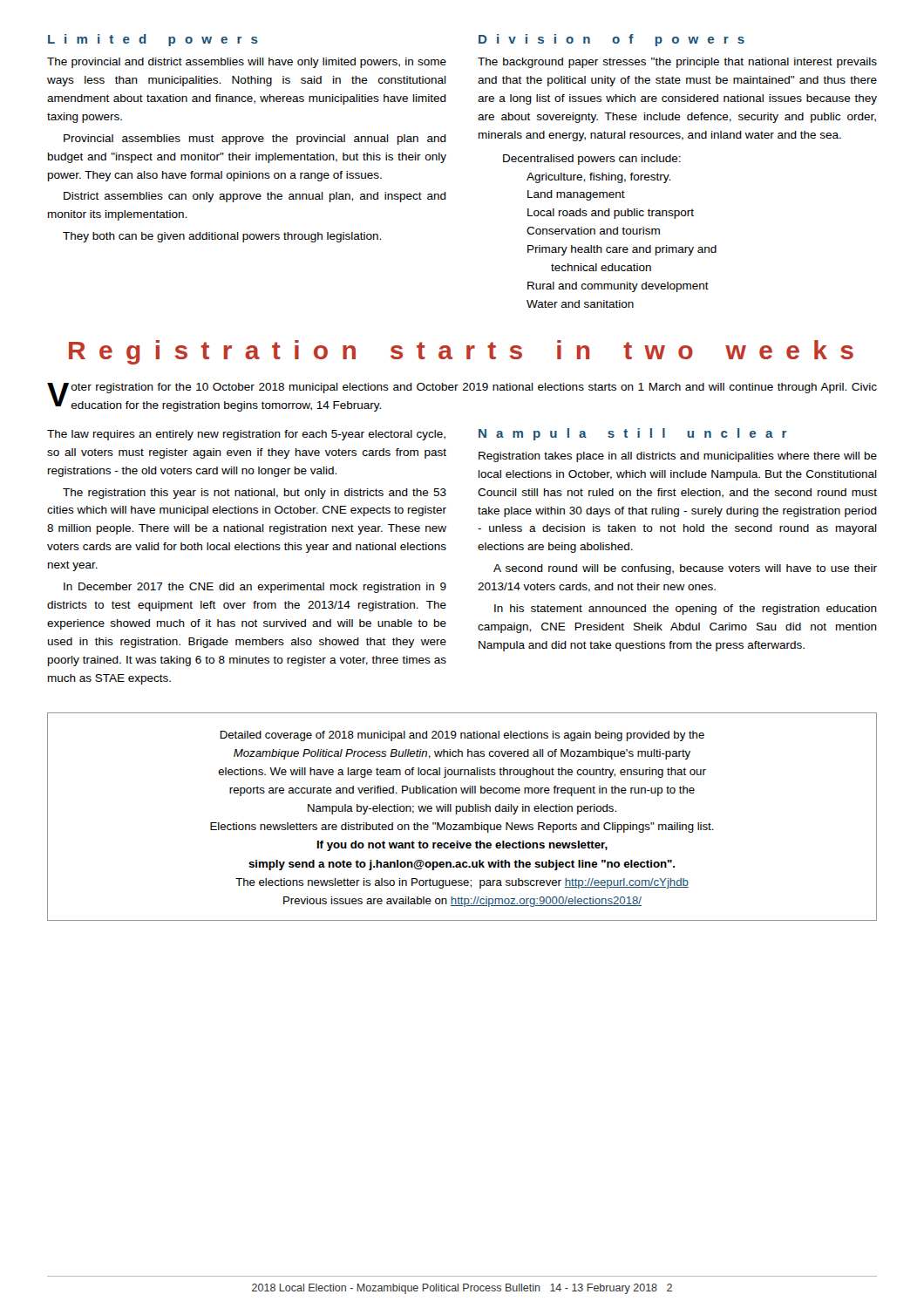Point to the text block starting "N a m p u"
The image size is (924, 1308).
click(x=633, y=433)
